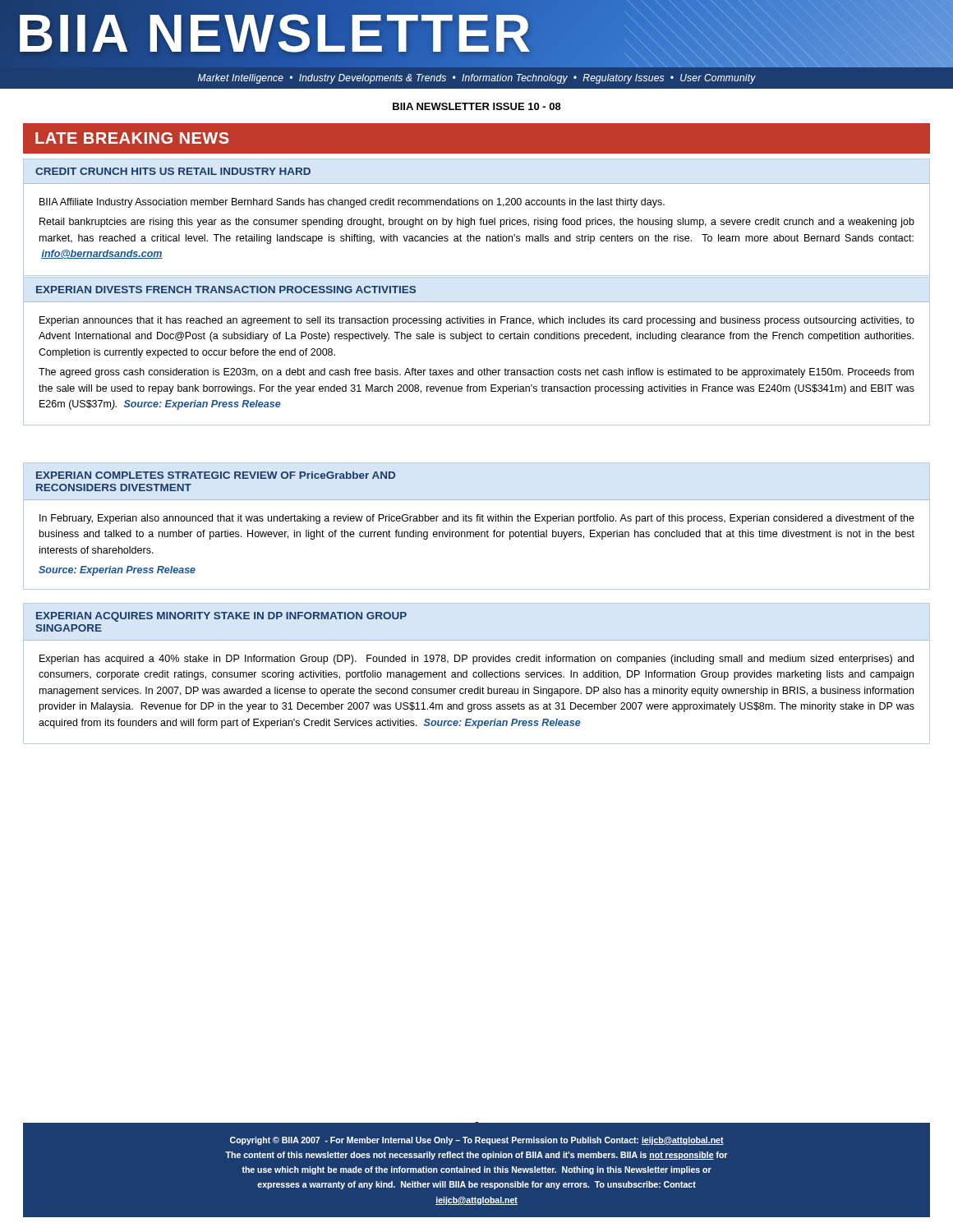Image resolution: width=953 pixels, height=1232 pixels.
Task: Click on the section header with the text "LATE BREAKING NEWS"
Action: tap(132, 138)
